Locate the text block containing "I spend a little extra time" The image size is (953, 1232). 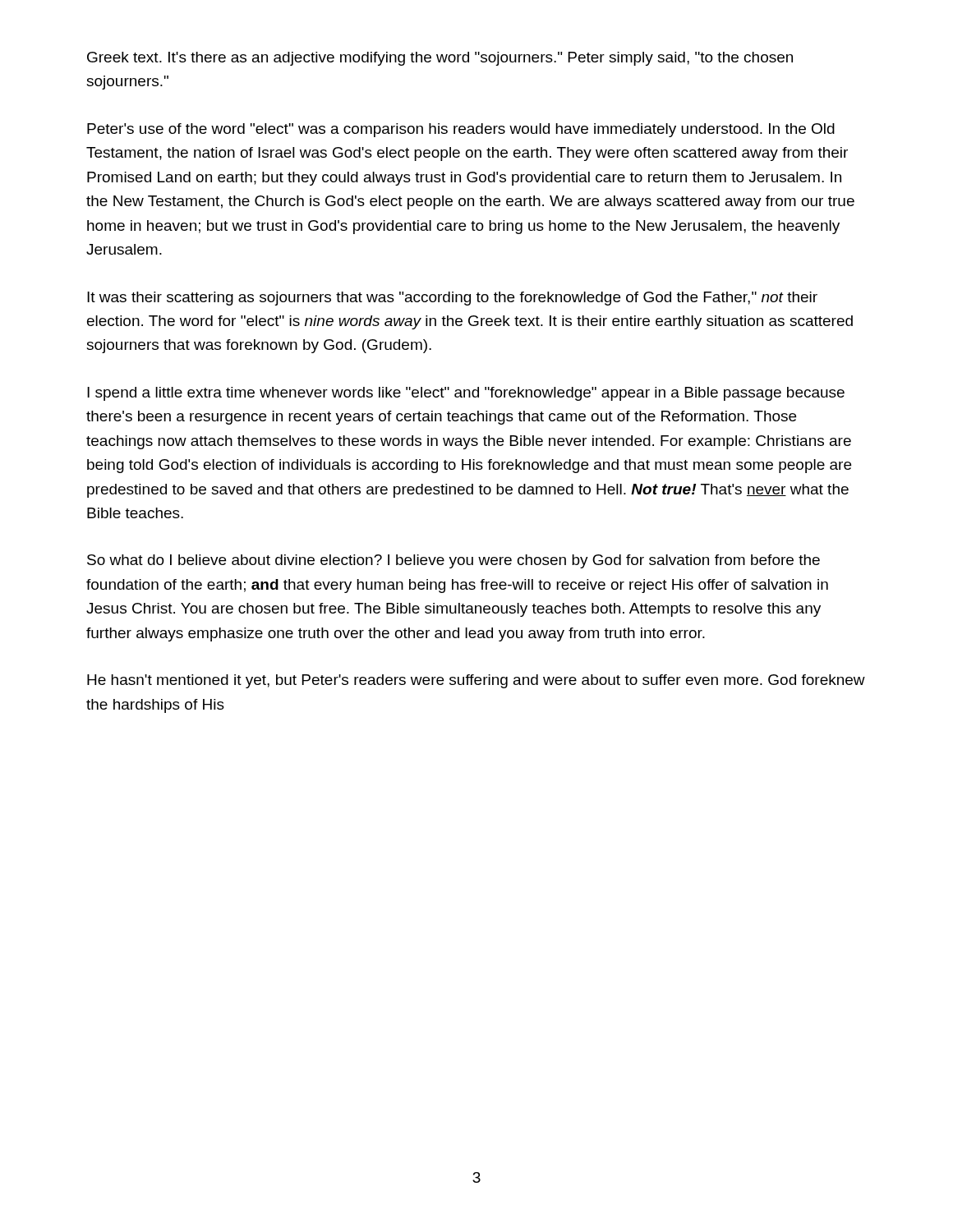click(x=469, y=452)
